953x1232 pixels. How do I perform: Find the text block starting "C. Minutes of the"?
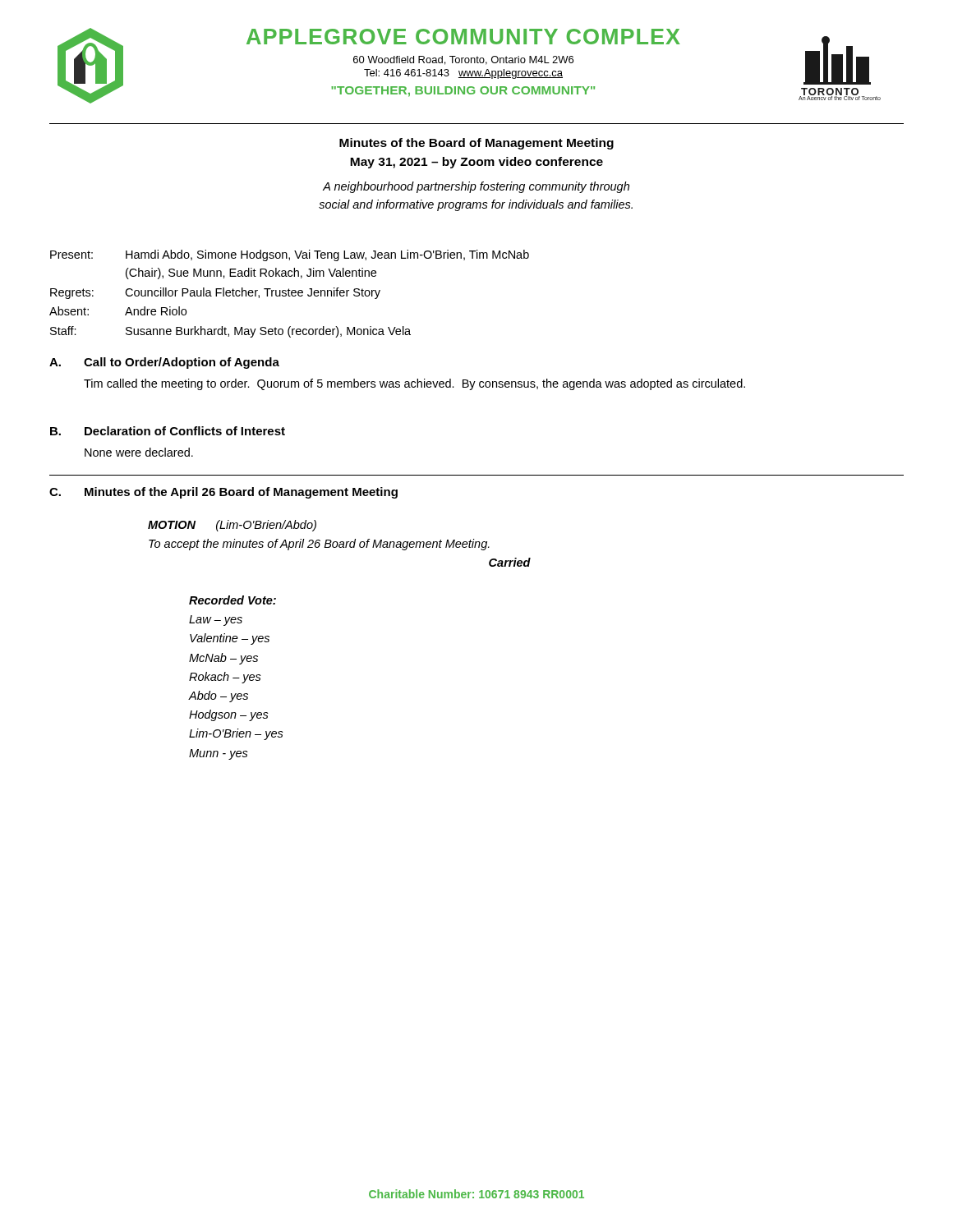pos(223,493)
